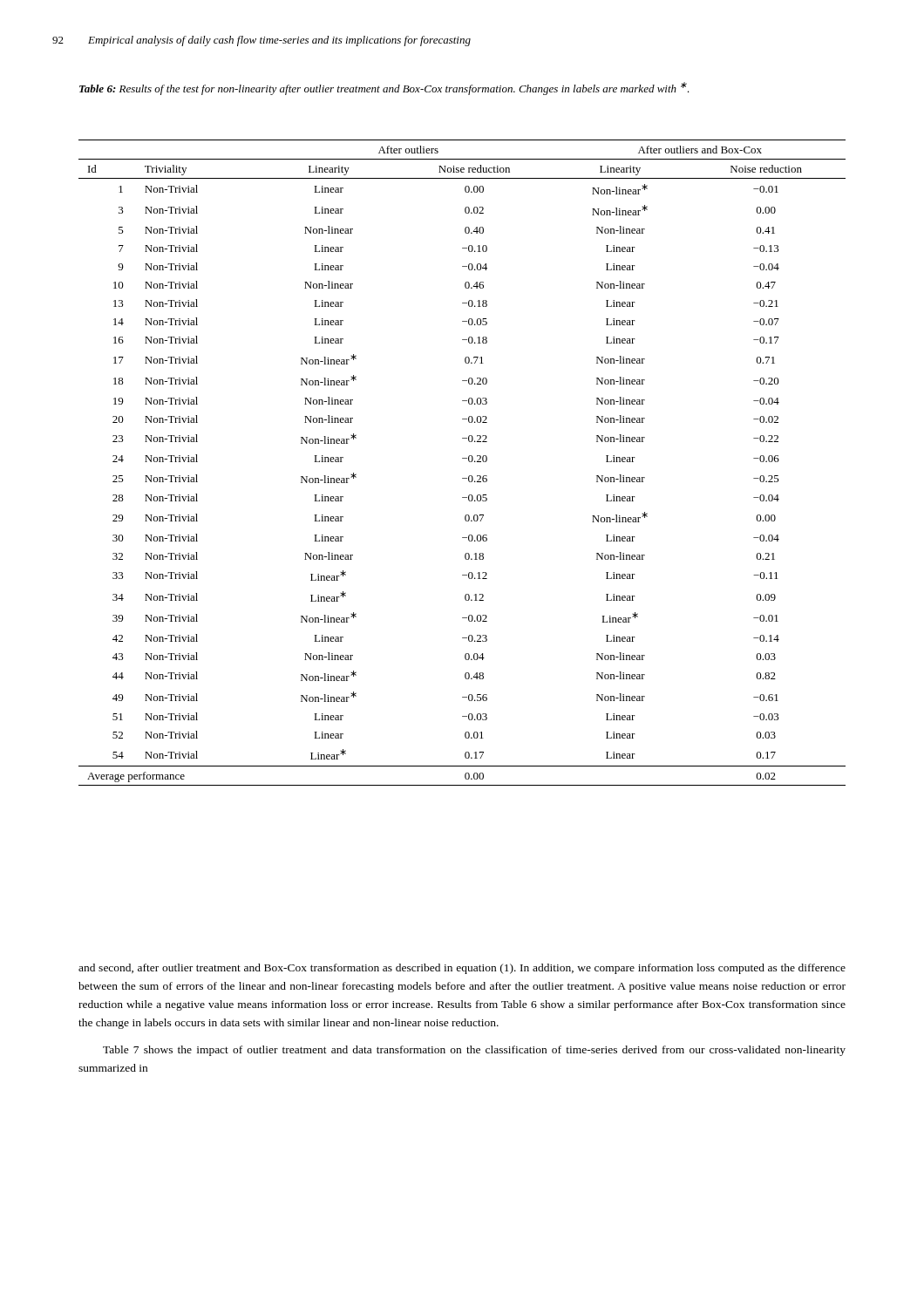Locate the caption
924x1308 pixels.
tap(384, 87)
